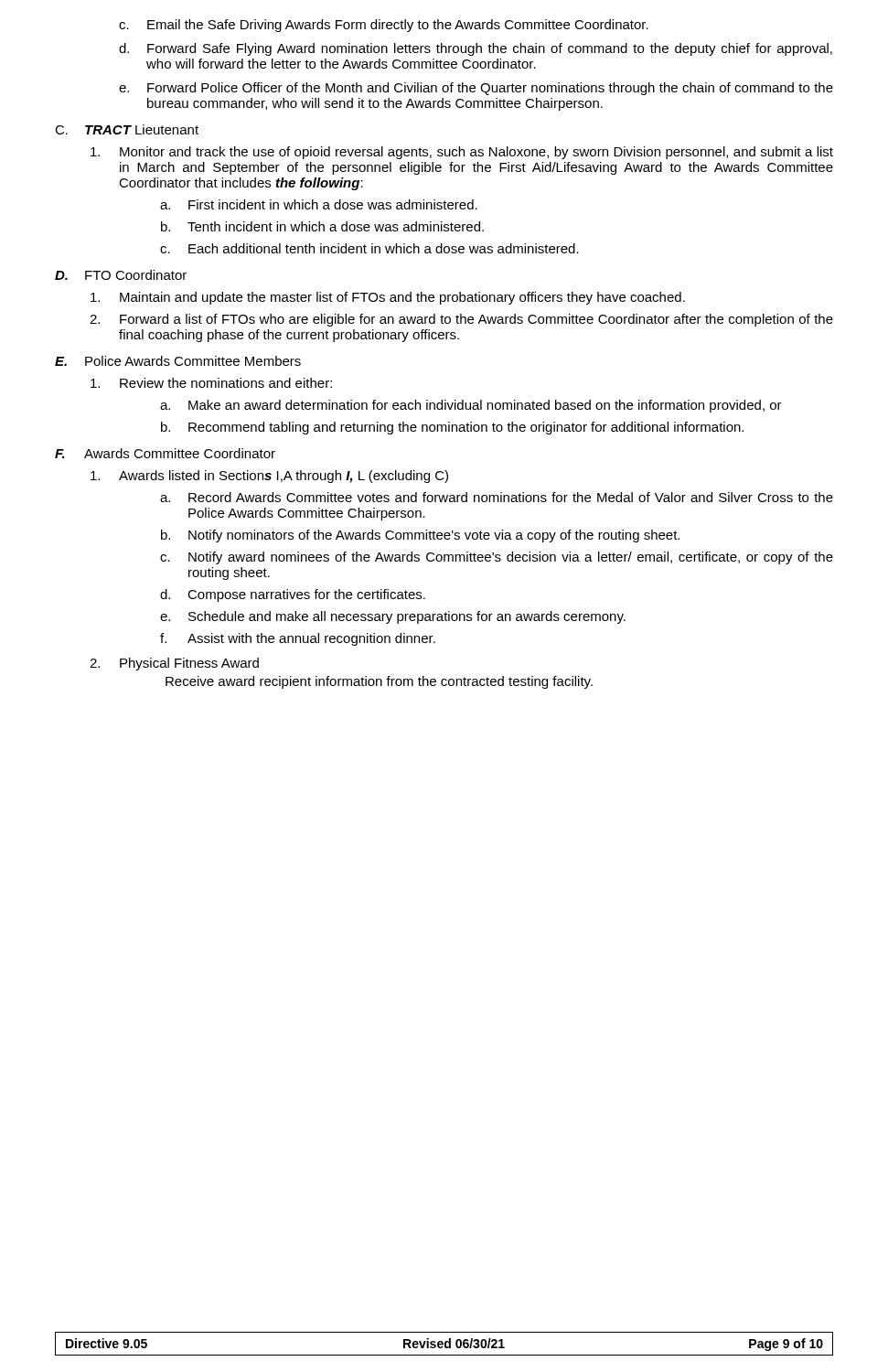Image resolution: width=888 pixels, height=1372 pixels.
Task: Point to the passage starting "c. Email the Safe Driving"
Action: point(476,24)
